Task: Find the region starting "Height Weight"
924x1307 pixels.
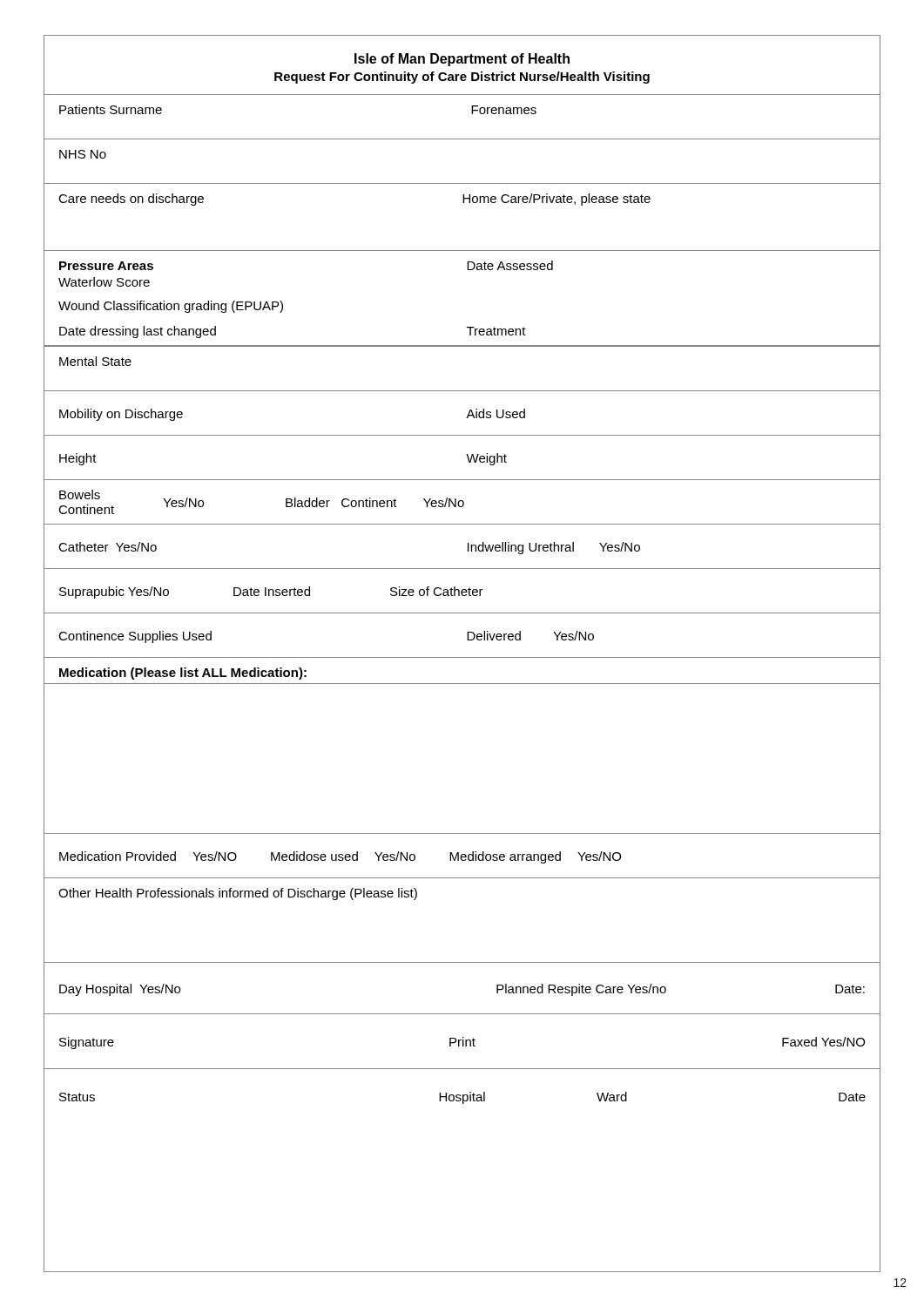Action: point(462,457)
